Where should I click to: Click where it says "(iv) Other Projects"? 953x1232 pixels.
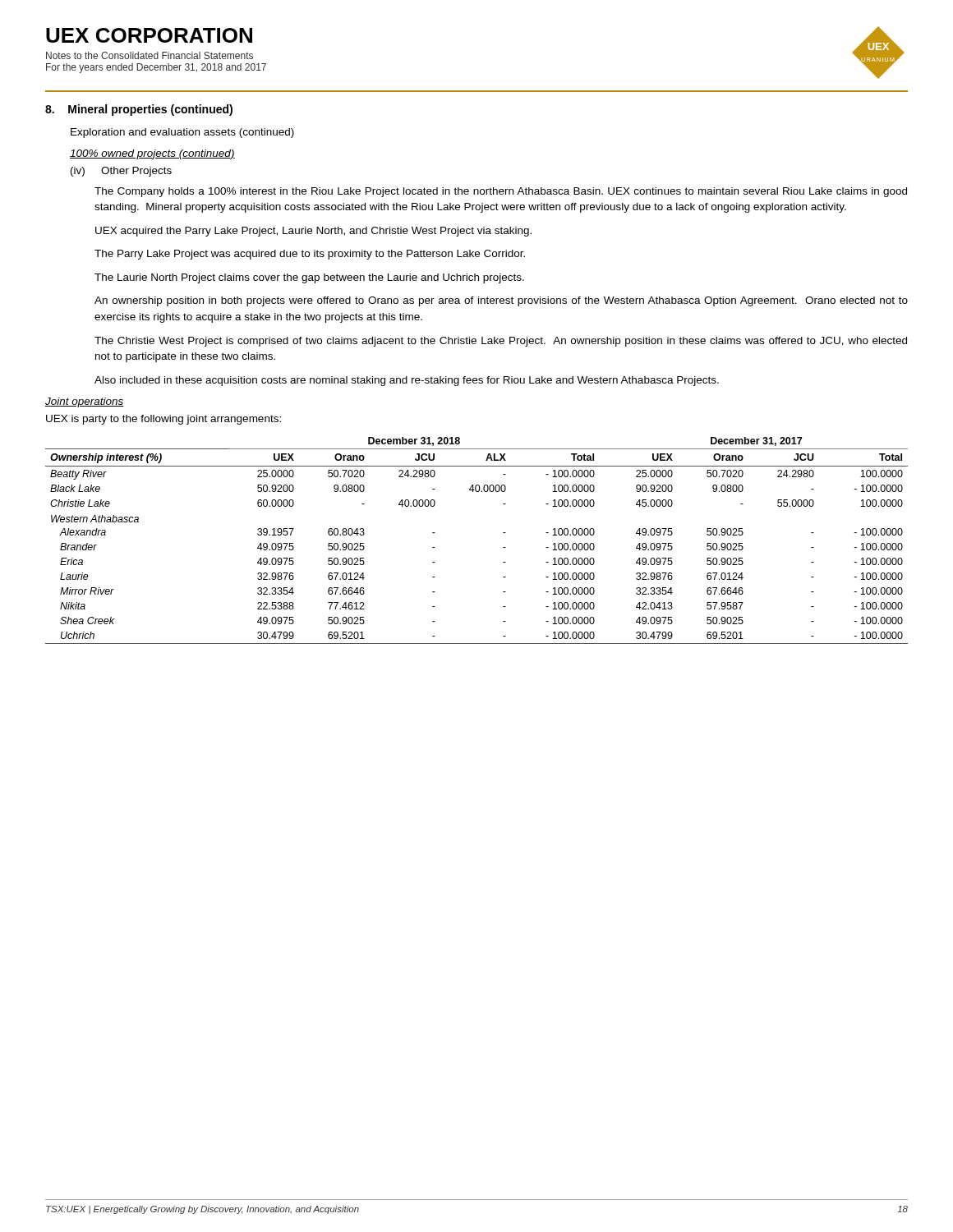(121, 170)
